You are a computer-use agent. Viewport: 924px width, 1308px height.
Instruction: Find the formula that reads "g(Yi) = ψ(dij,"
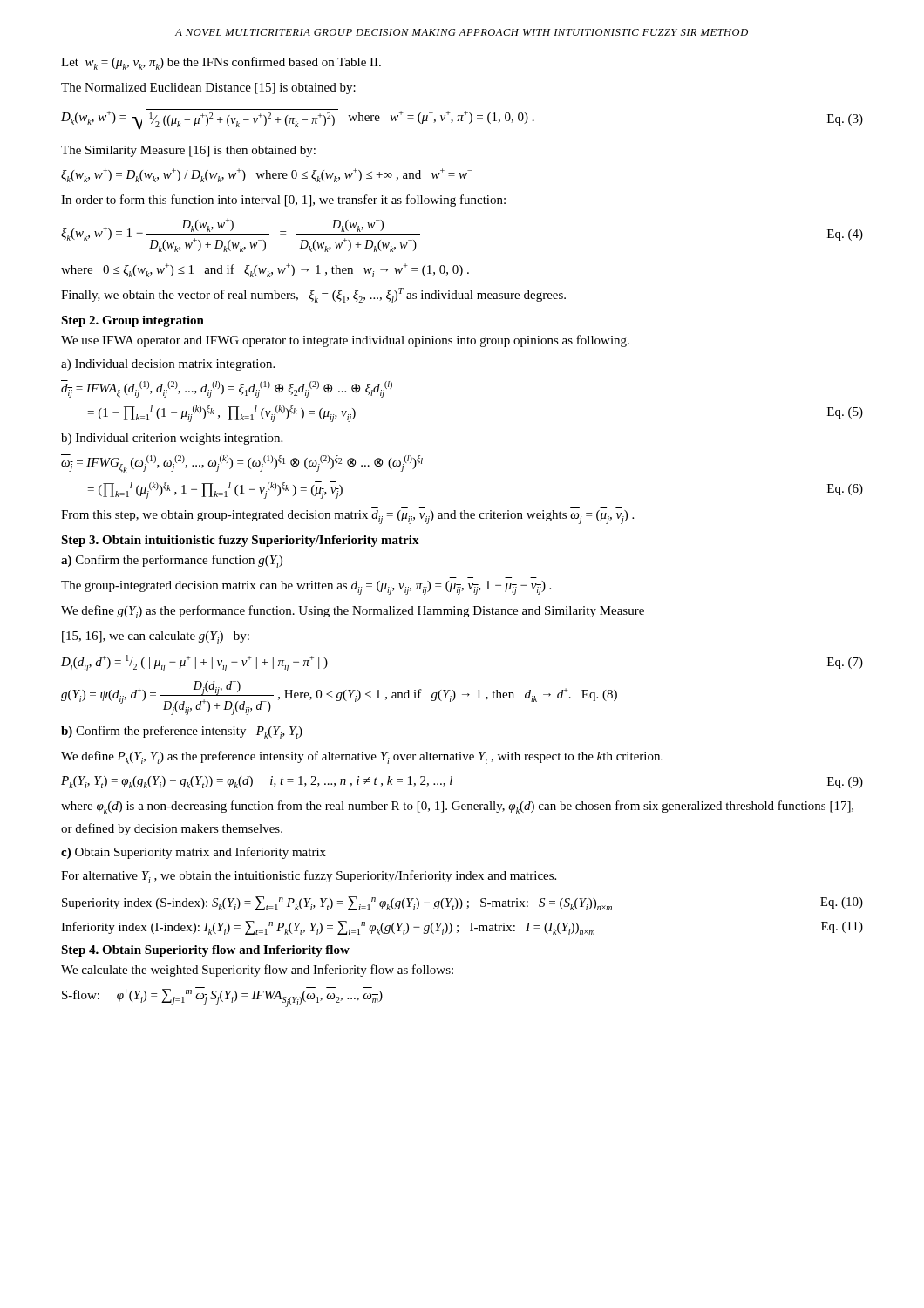coord(462,696)
